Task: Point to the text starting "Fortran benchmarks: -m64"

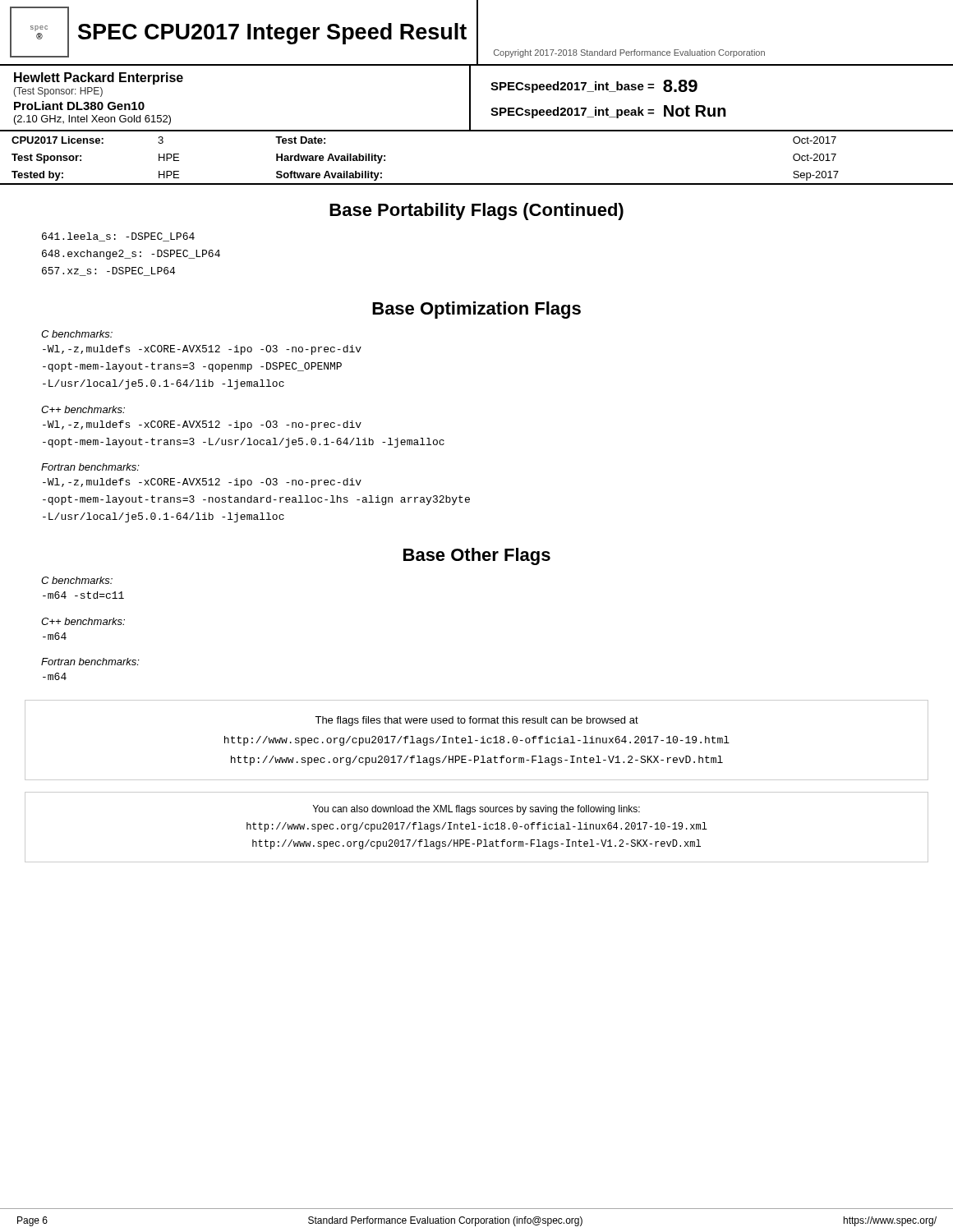Action: tap(90, 662)
